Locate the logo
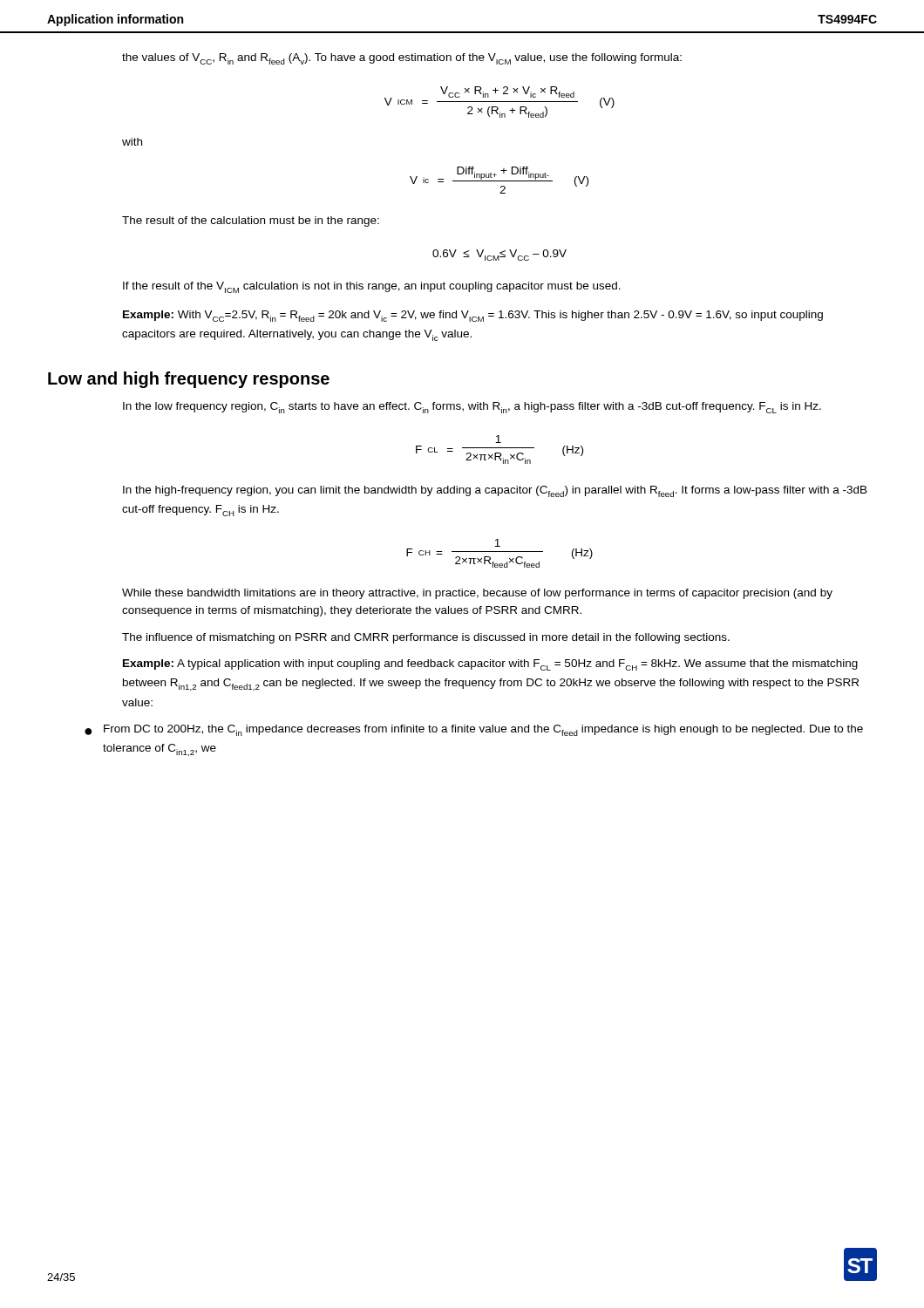 pos(860,1266)
